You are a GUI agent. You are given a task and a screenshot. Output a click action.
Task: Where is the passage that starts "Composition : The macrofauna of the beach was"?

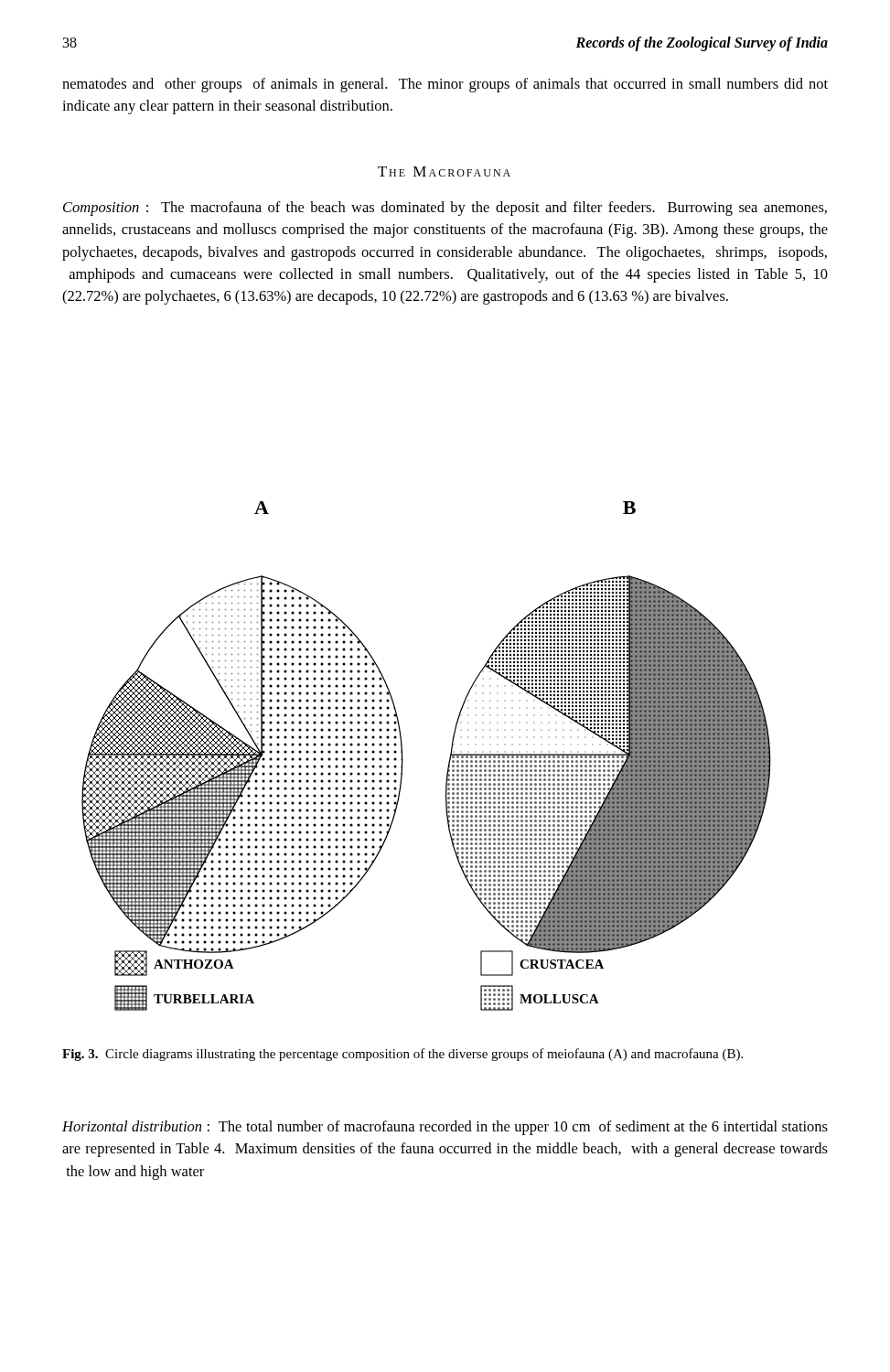tap(445, 252)
